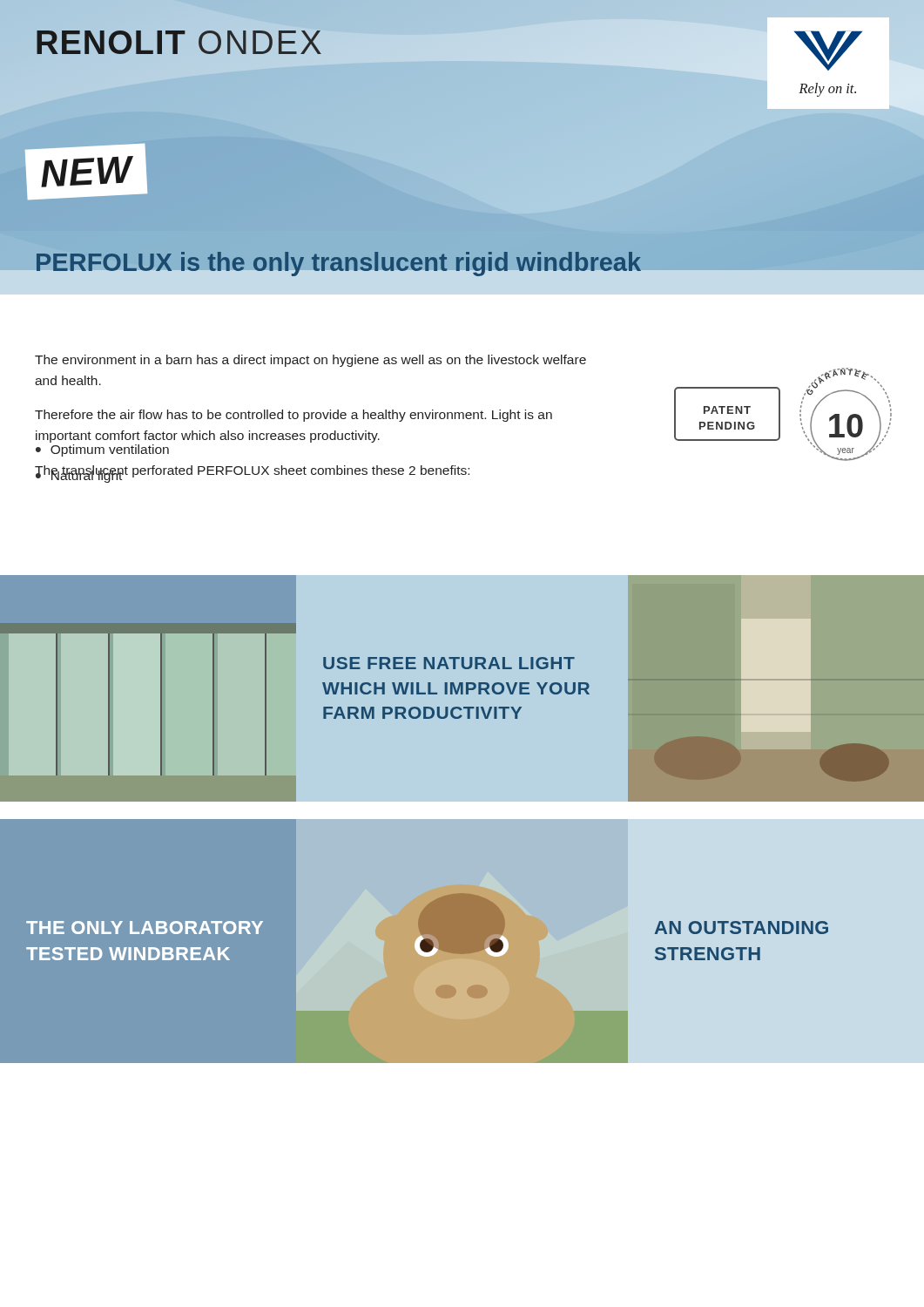Image resolution: width=924 pixels, height=1307 pixels.
Task: Select the text block starting "THE ONLY LABORATORY"
Action: click(x=148, y=941)
